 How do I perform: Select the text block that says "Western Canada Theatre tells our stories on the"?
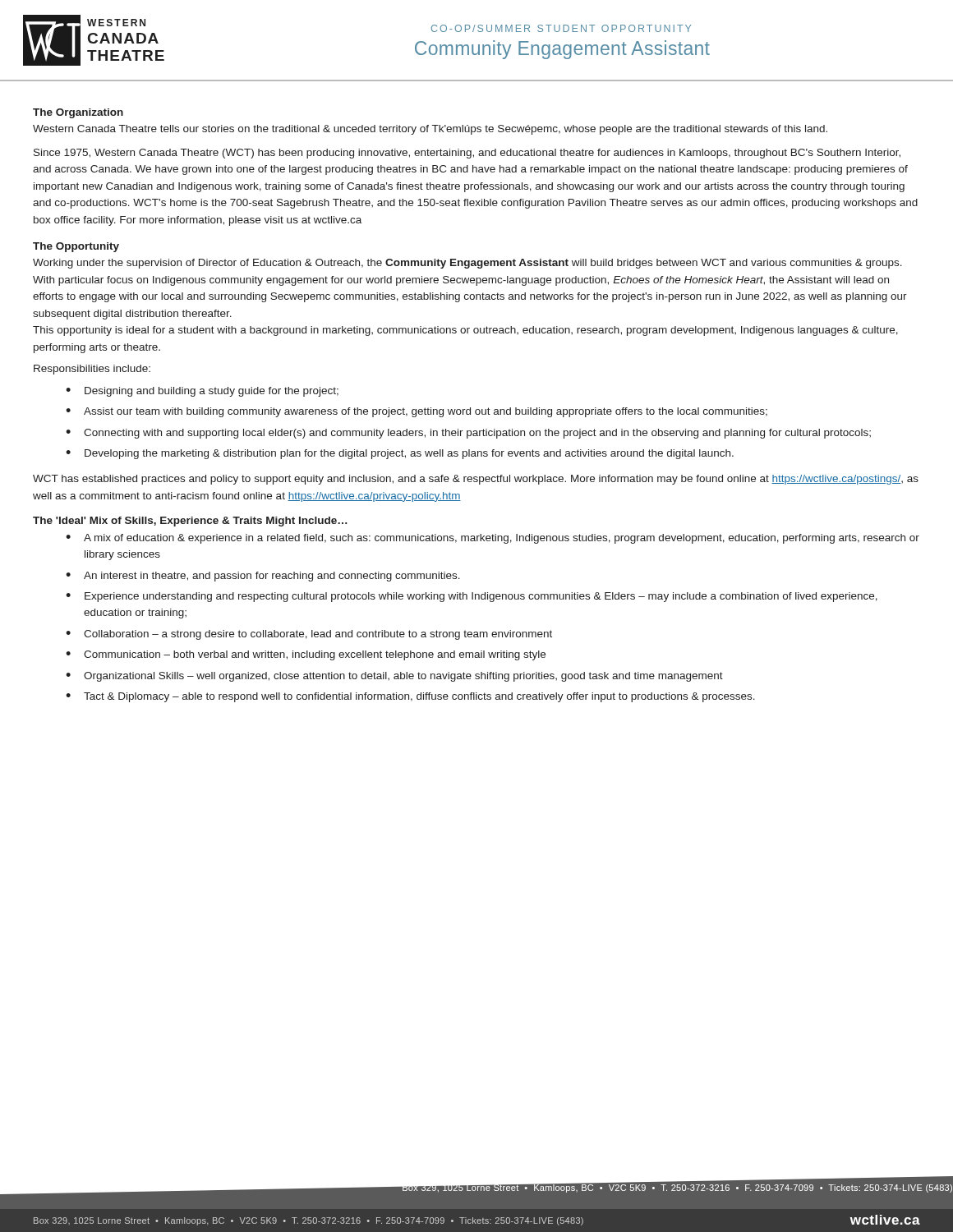(x=431, y=128)
